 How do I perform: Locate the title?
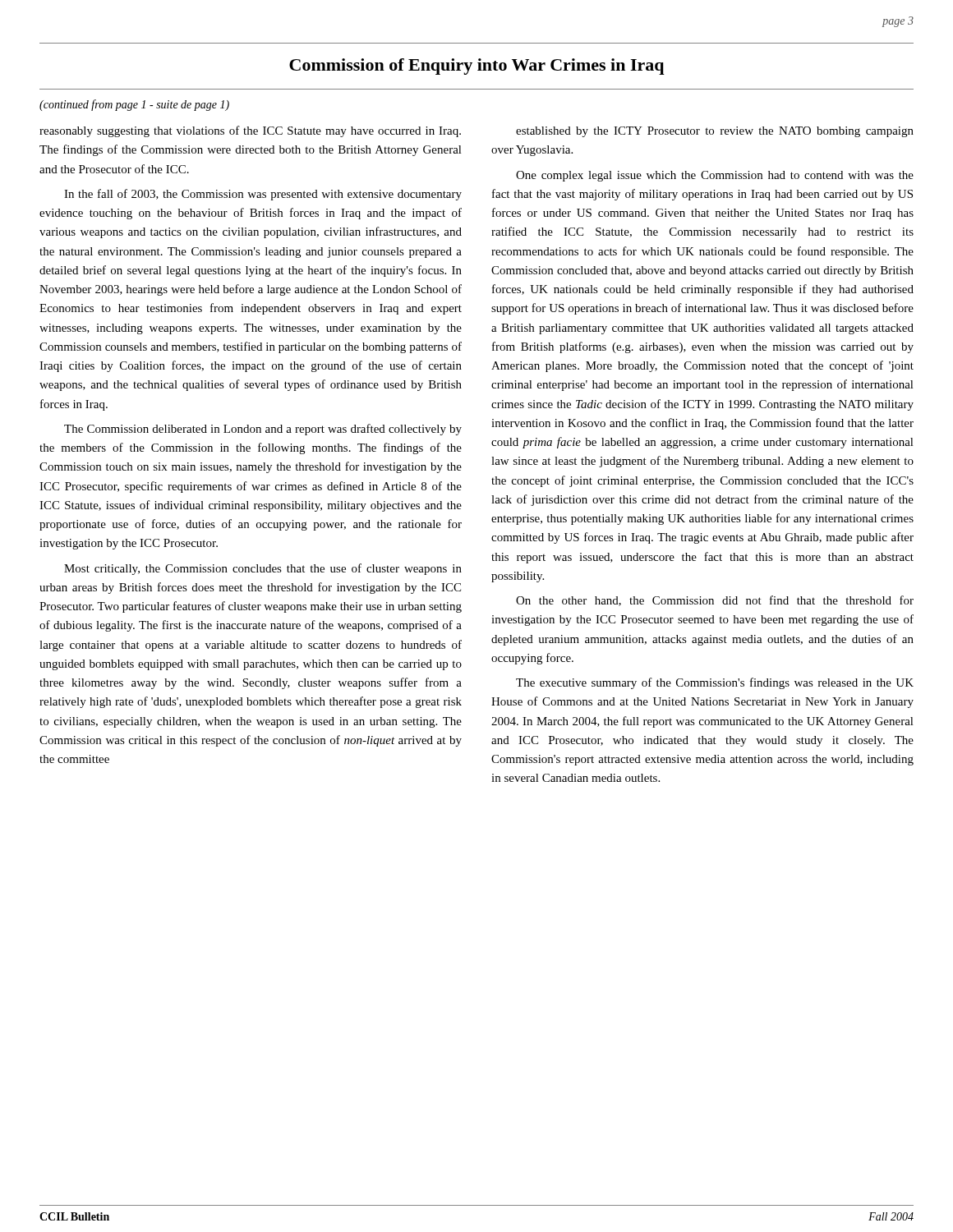476,65
